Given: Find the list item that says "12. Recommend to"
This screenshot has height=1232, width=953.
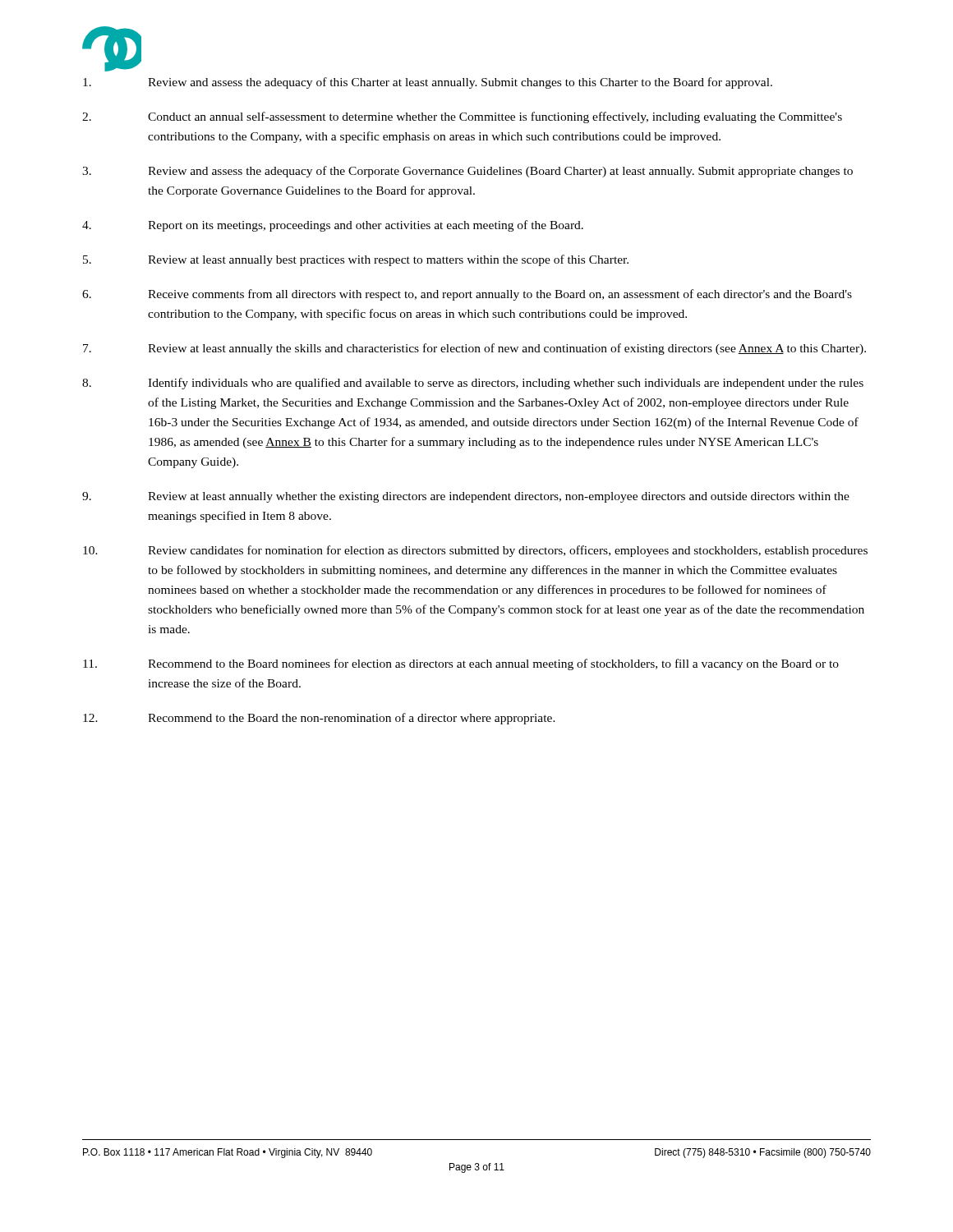Looking at the screenshot, I should [476, 718].
